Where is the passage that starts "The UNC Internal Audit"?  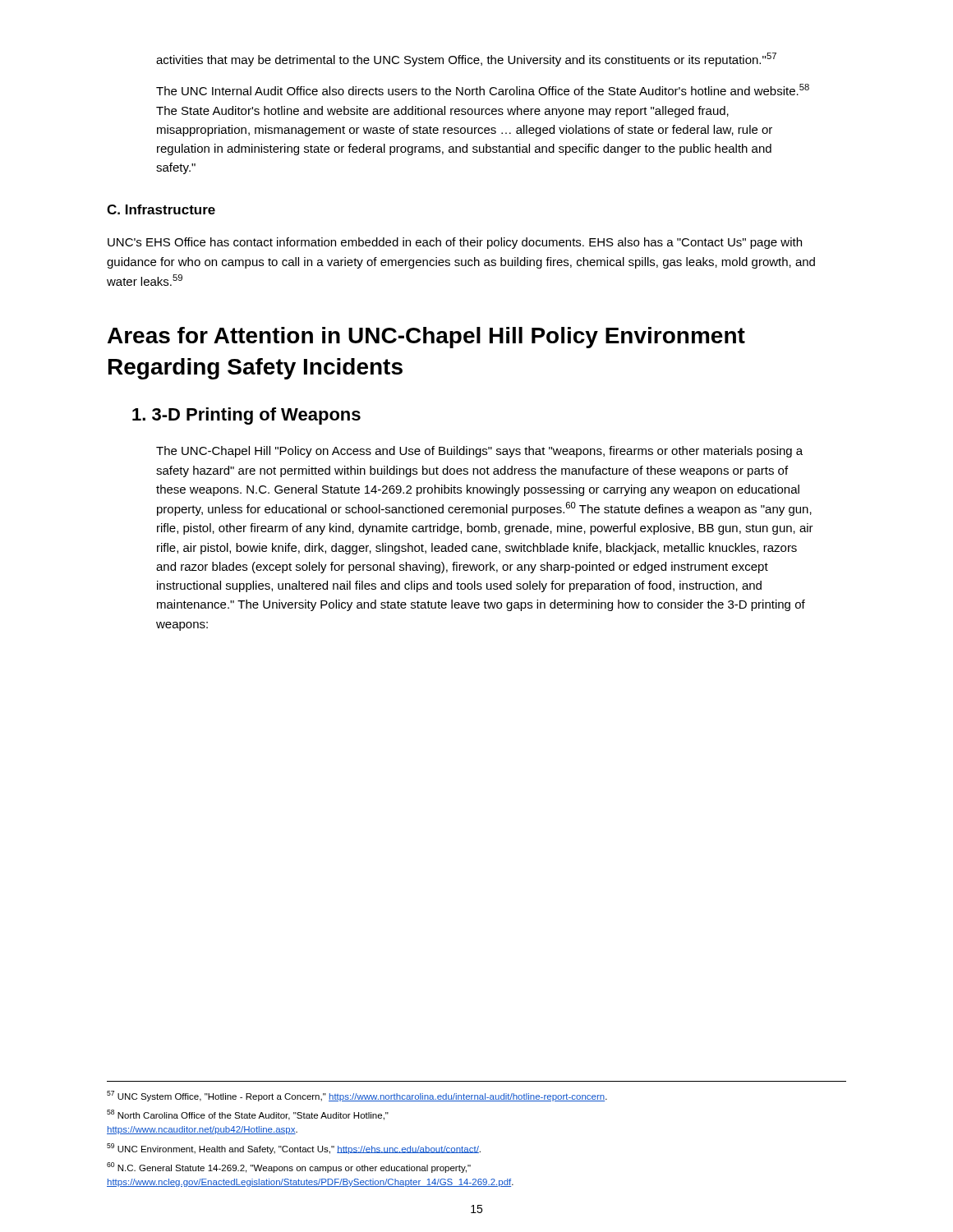(x=485, y=129)
